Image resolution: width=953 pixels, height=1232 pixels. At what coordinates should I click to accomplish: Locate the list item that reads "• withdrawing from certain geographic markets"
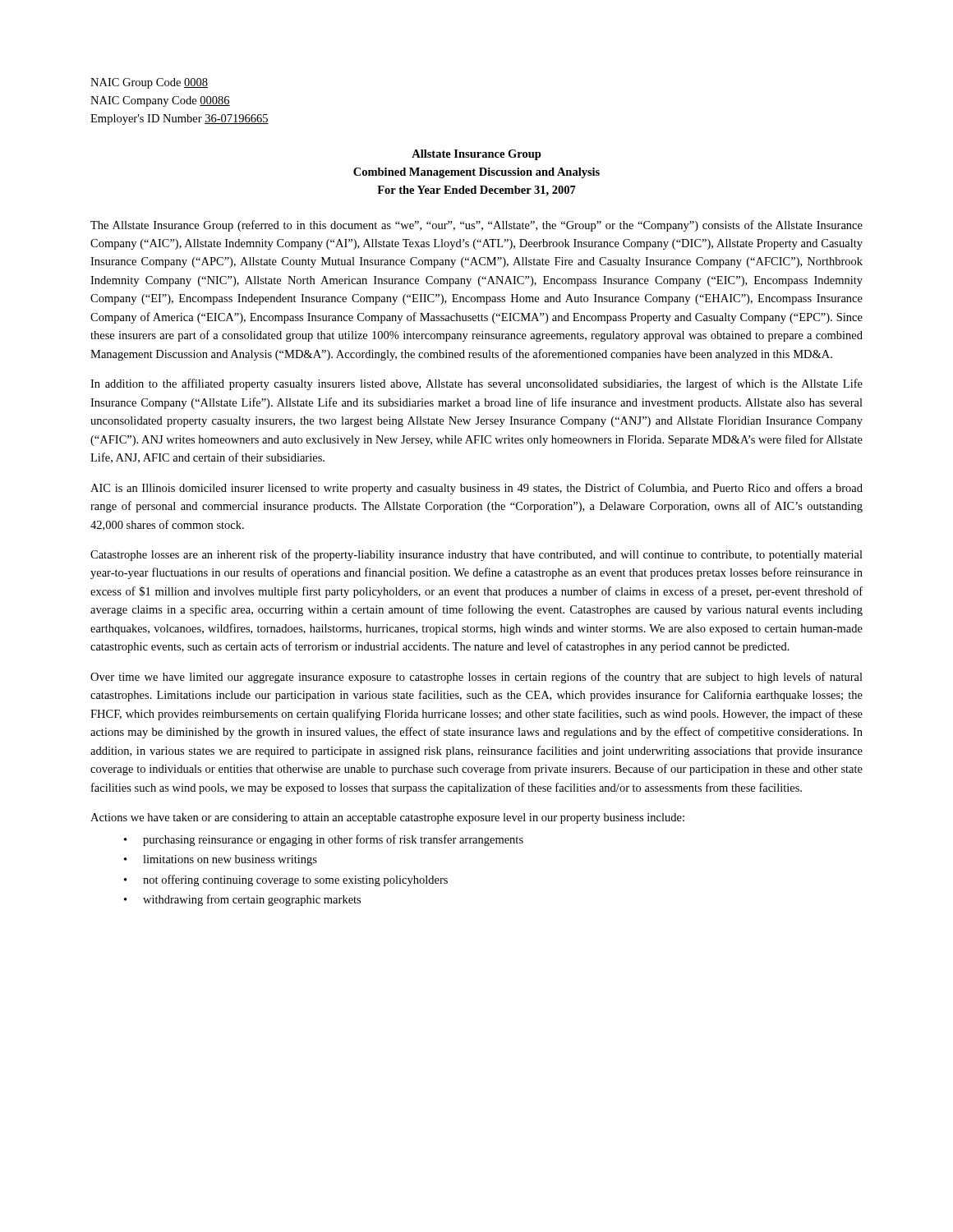[242, 899]
